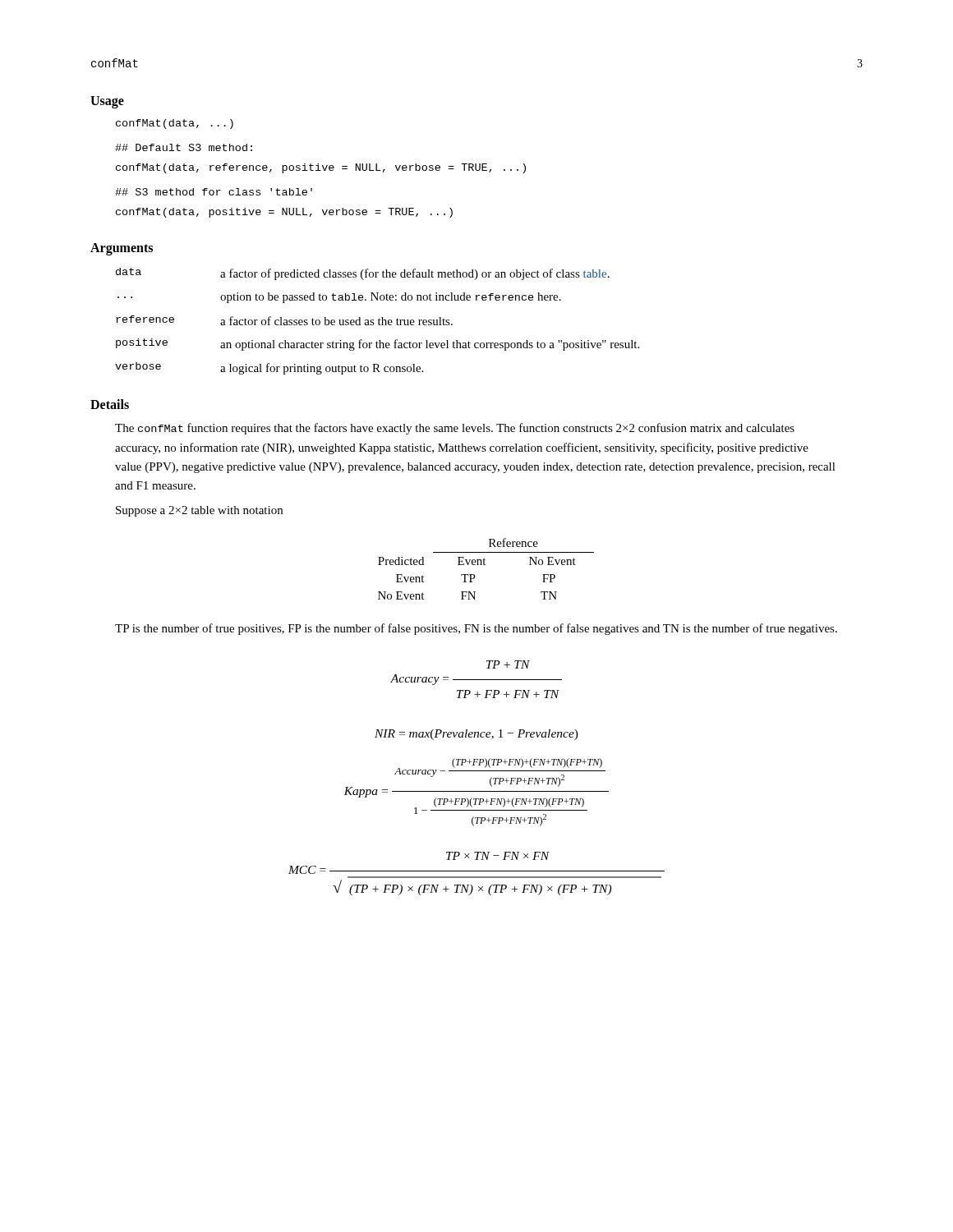
Task: Locate the text with the text "Suppose a 2×2 table with notation"
Action: pos(199,510)
